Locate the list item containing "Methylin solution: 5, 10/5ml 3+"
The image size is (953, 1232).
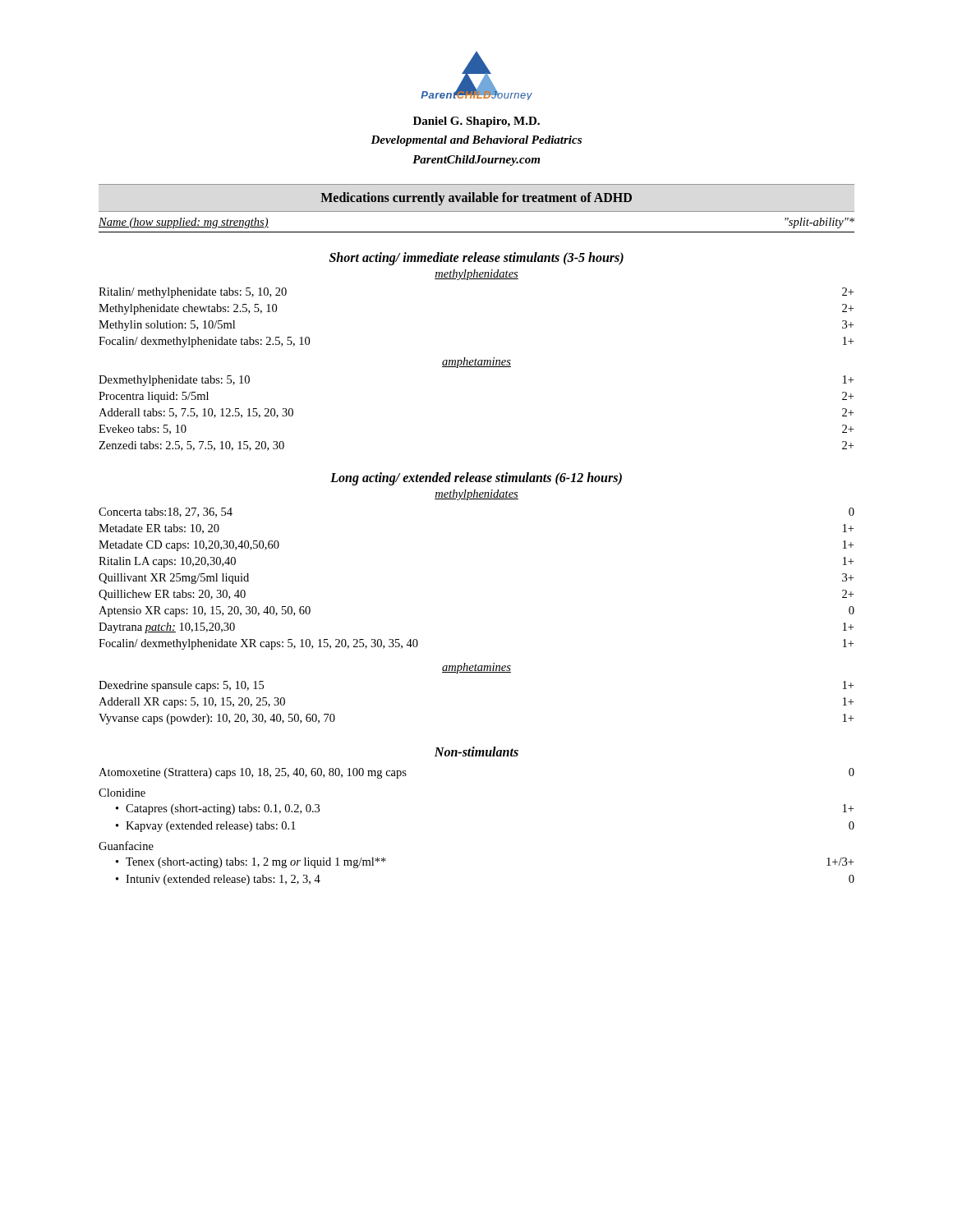170,326
